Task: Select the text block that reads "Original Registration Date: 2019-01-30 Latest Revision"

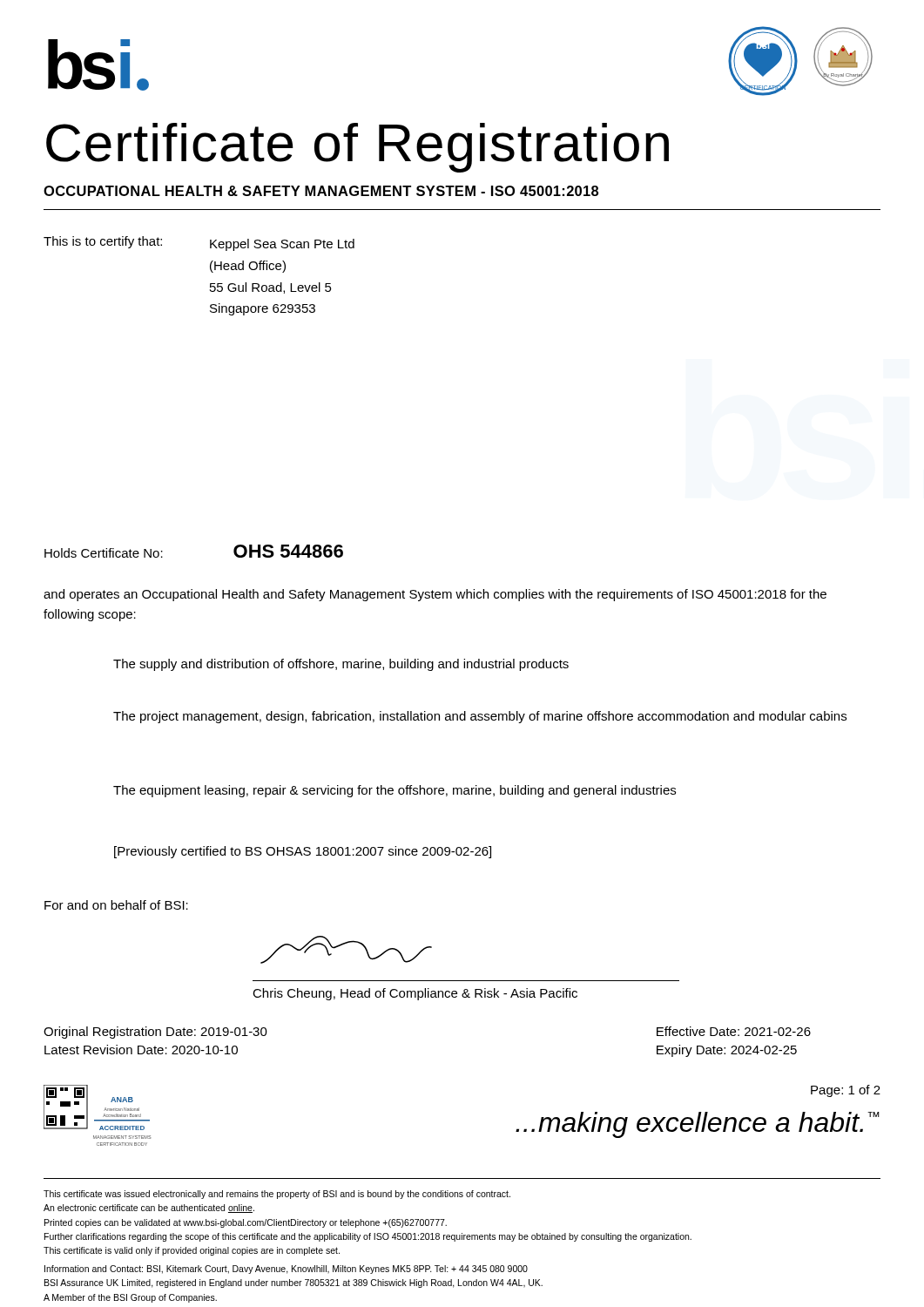Action: point(156,1032)
